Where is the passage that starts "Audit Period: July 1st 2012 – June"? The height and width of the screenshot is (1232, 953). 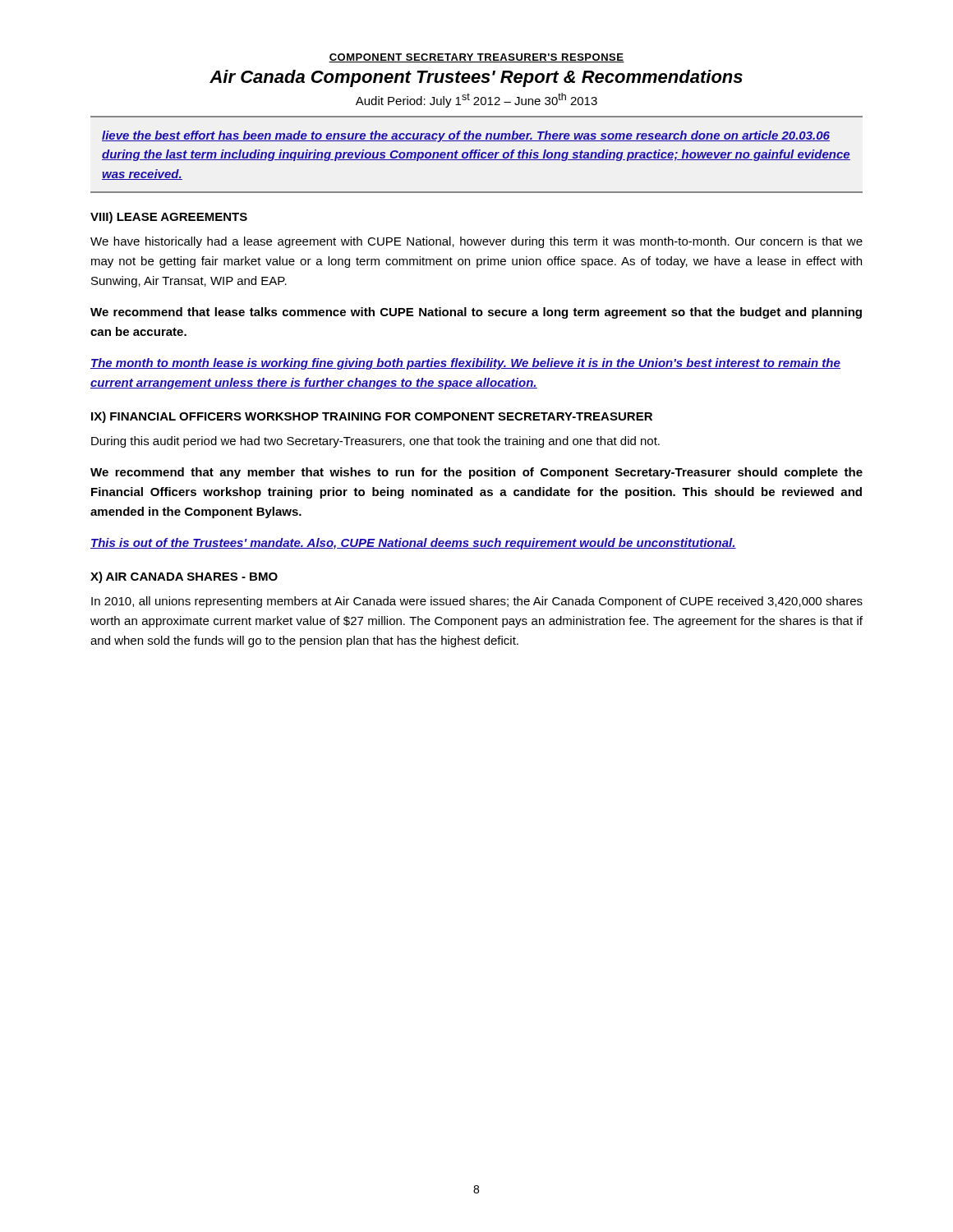[476, 99]
